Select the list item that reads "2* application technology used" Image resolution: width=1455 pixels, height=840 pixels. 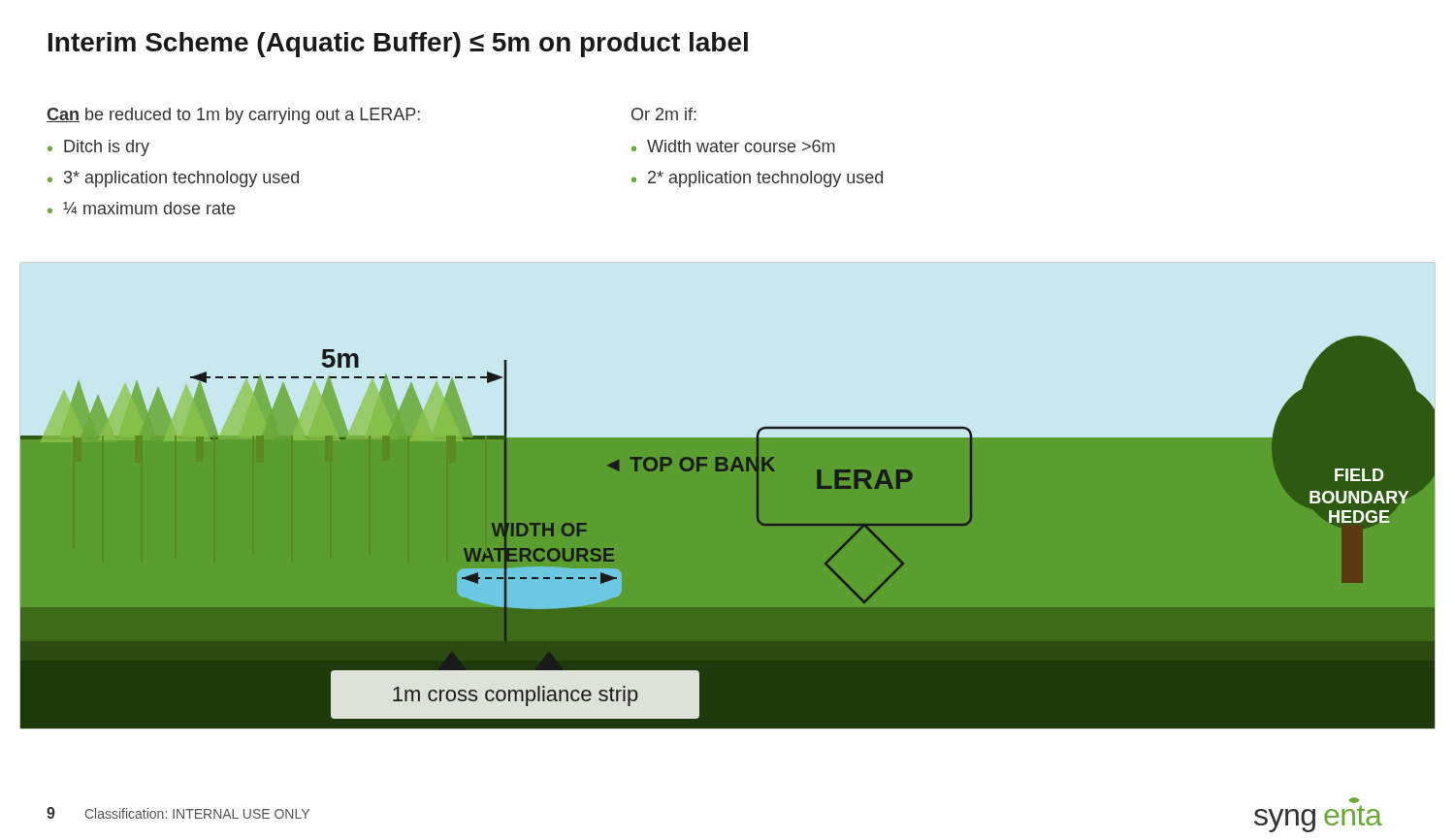[x=765, y=178]
